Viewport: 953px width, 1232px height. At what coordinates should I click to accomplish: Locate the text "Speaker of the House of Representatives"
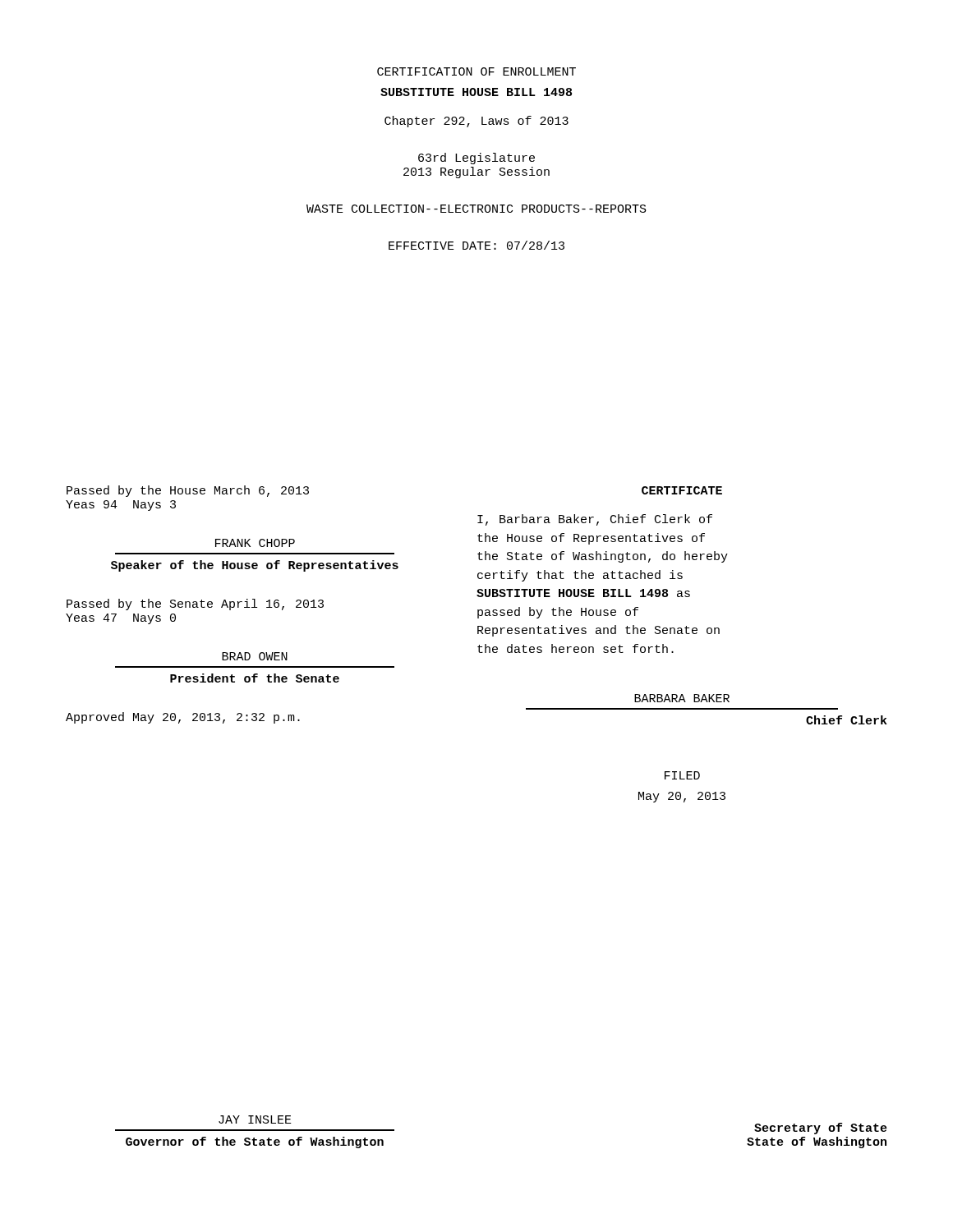pos(255,566)
